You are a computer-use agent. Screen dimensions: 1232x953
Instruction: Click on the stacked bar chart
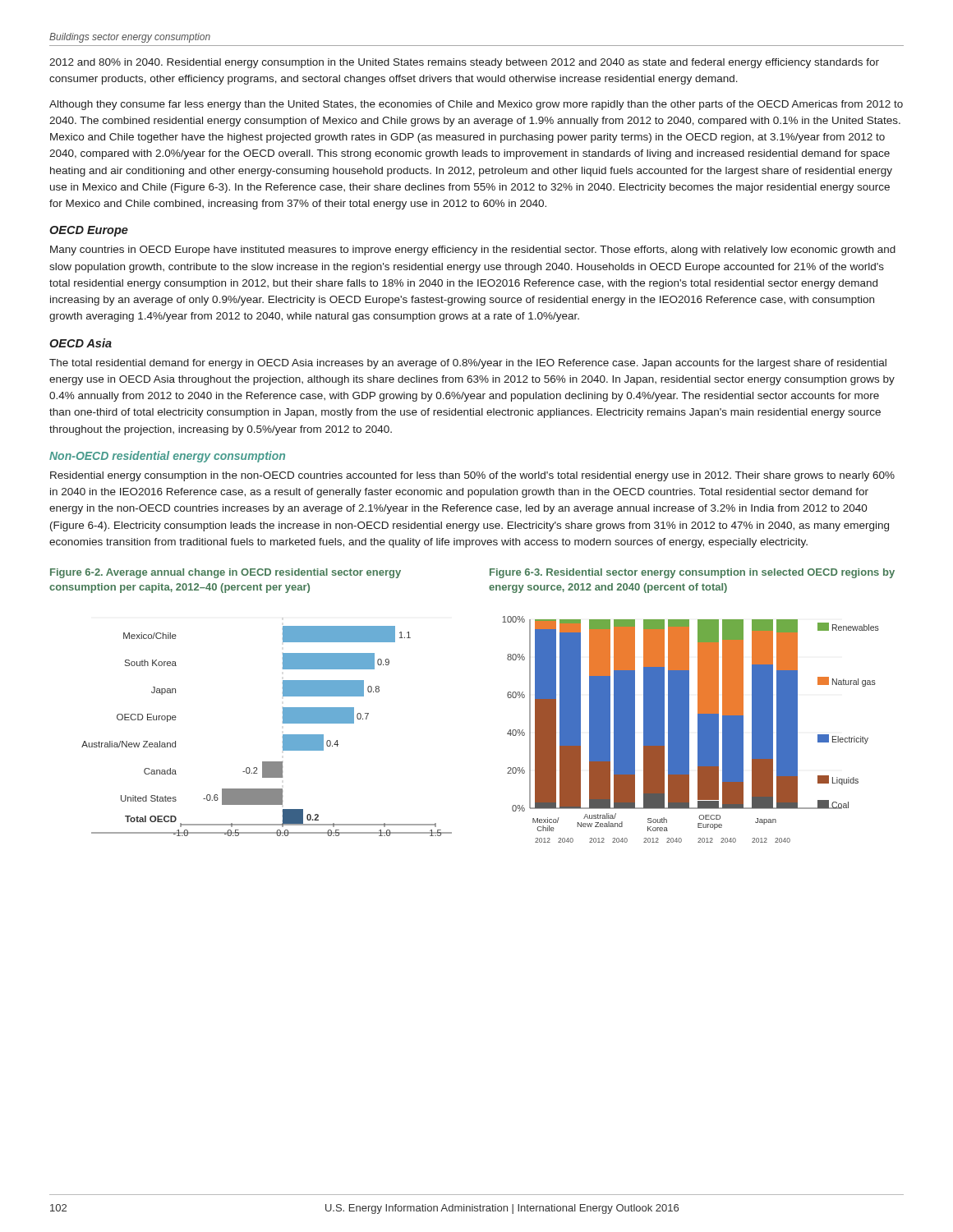coord(696,730)
